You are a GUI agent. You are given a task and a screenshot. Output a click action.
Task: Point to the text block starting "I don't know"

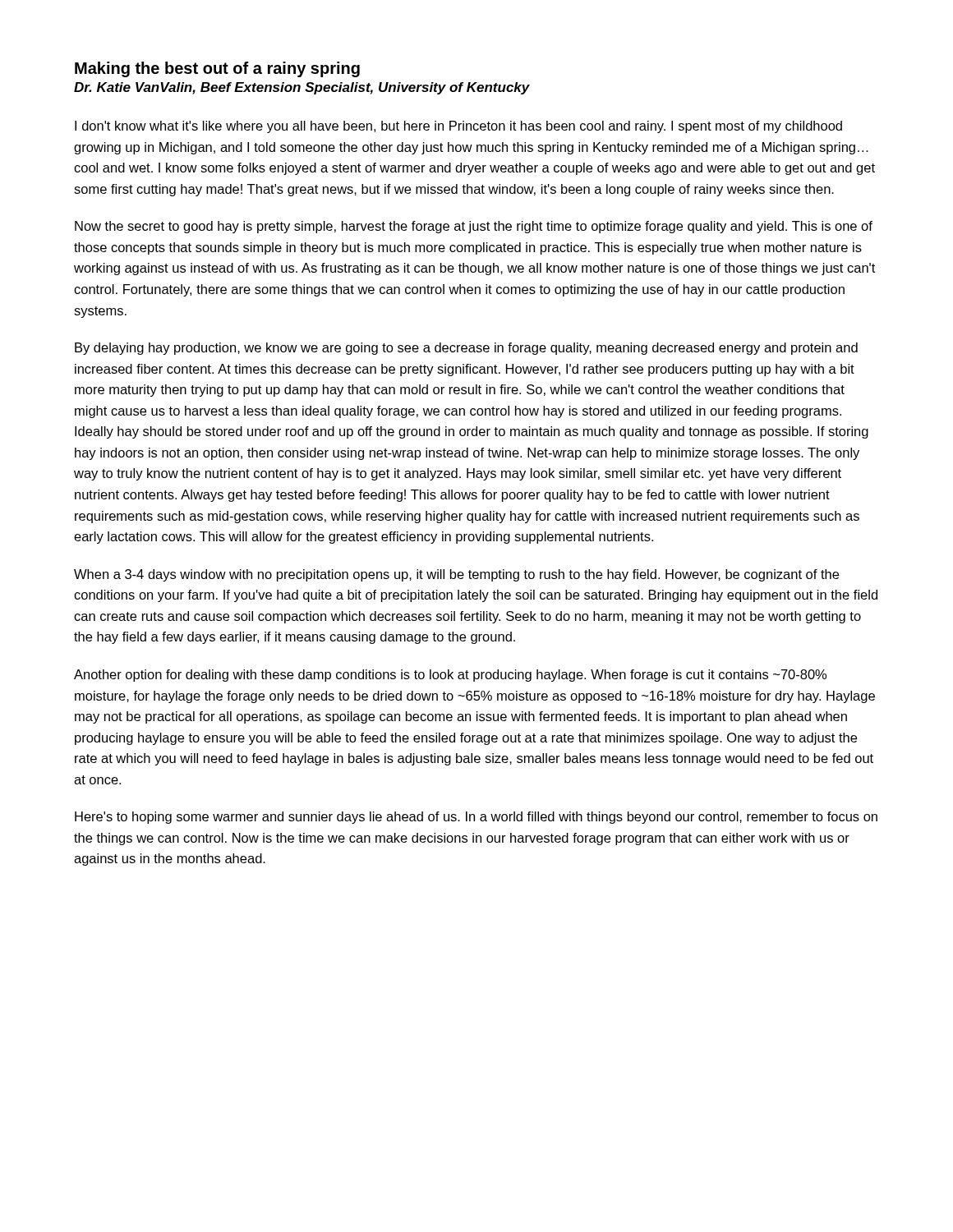[474, 157]
